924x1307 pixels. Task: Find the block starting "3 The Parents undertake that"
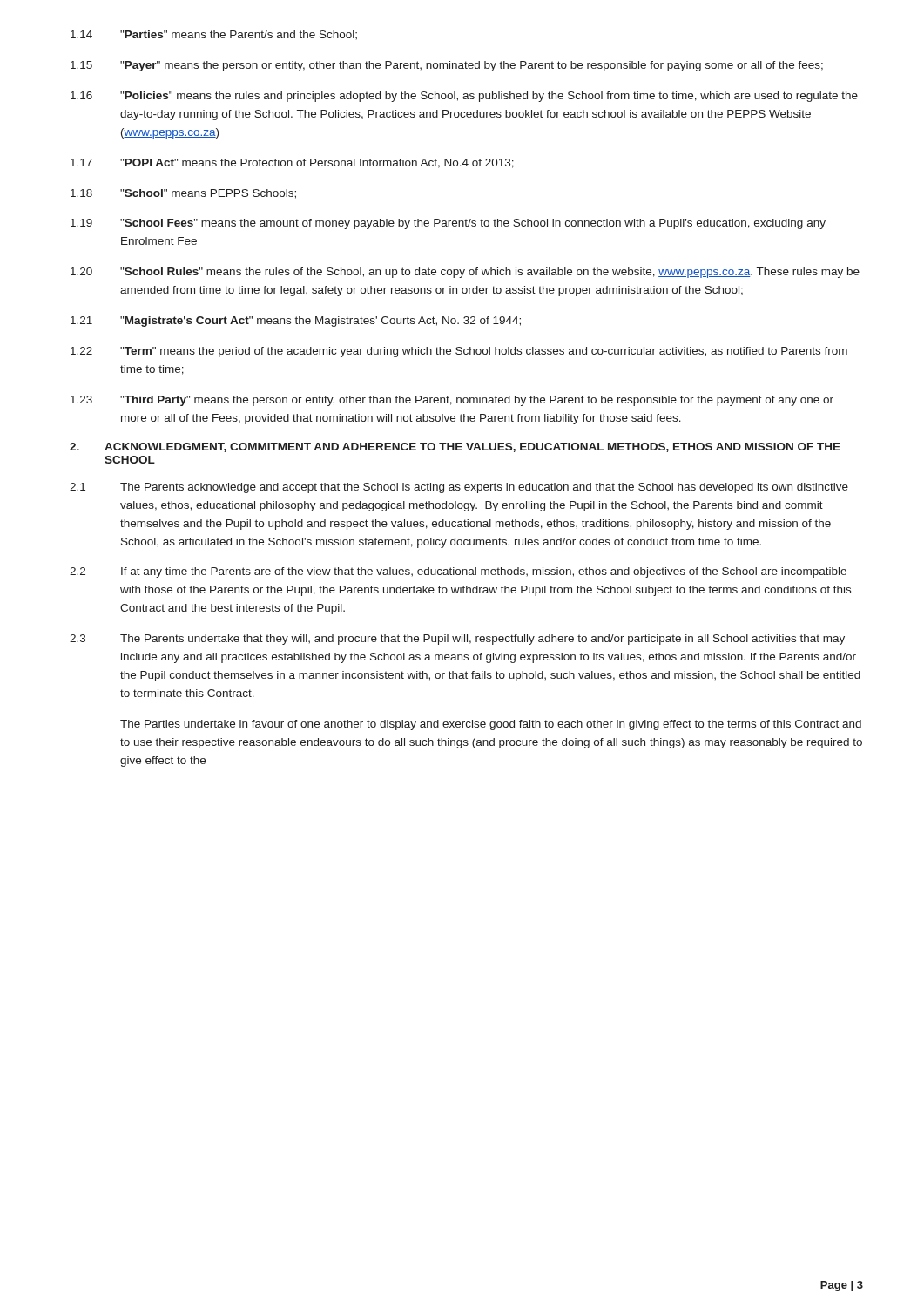pyautogui.click(x=466, y=667)
